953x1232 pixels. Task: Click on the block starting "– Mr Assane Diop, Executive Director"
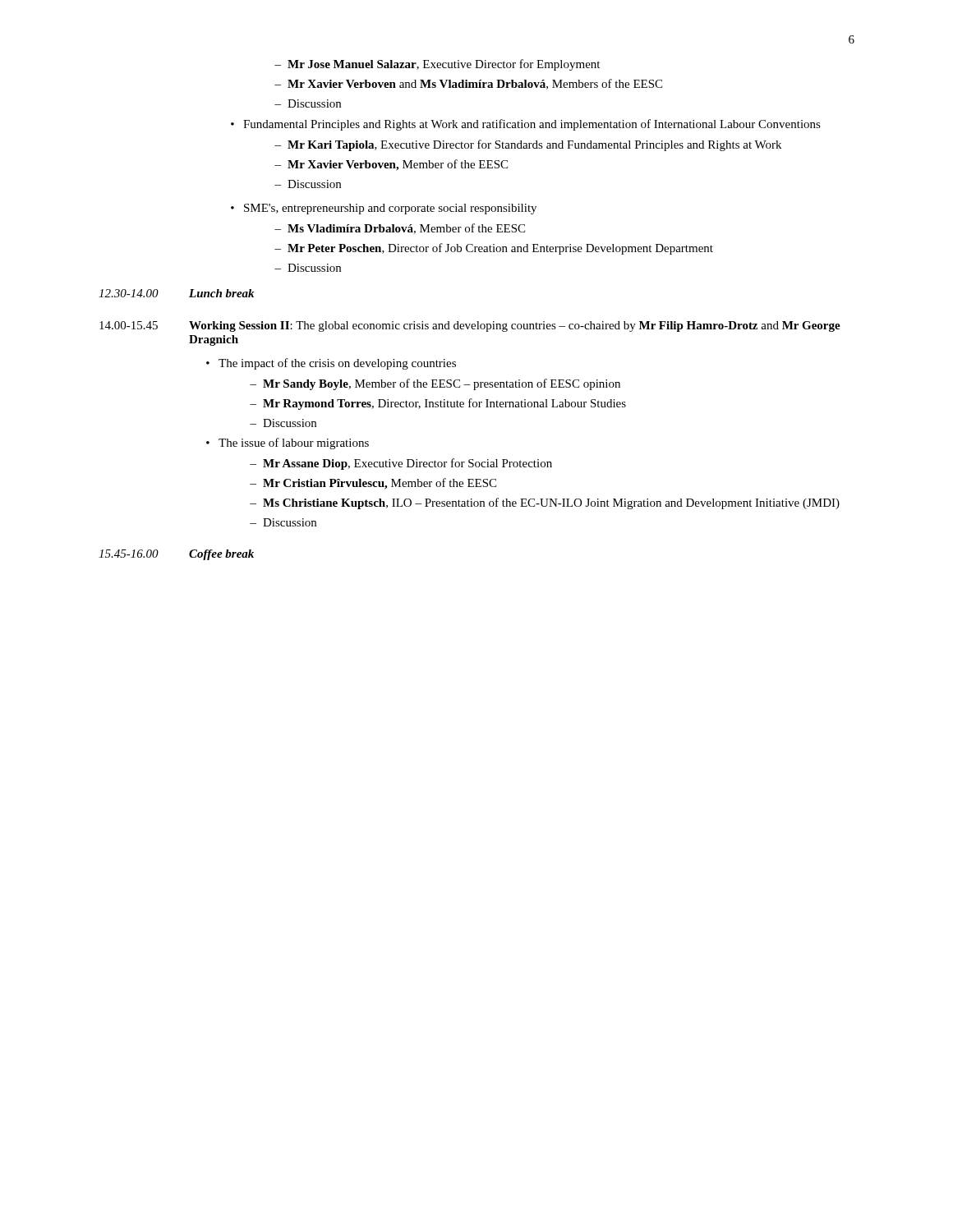pyautogui.click(x=395, y=464)
